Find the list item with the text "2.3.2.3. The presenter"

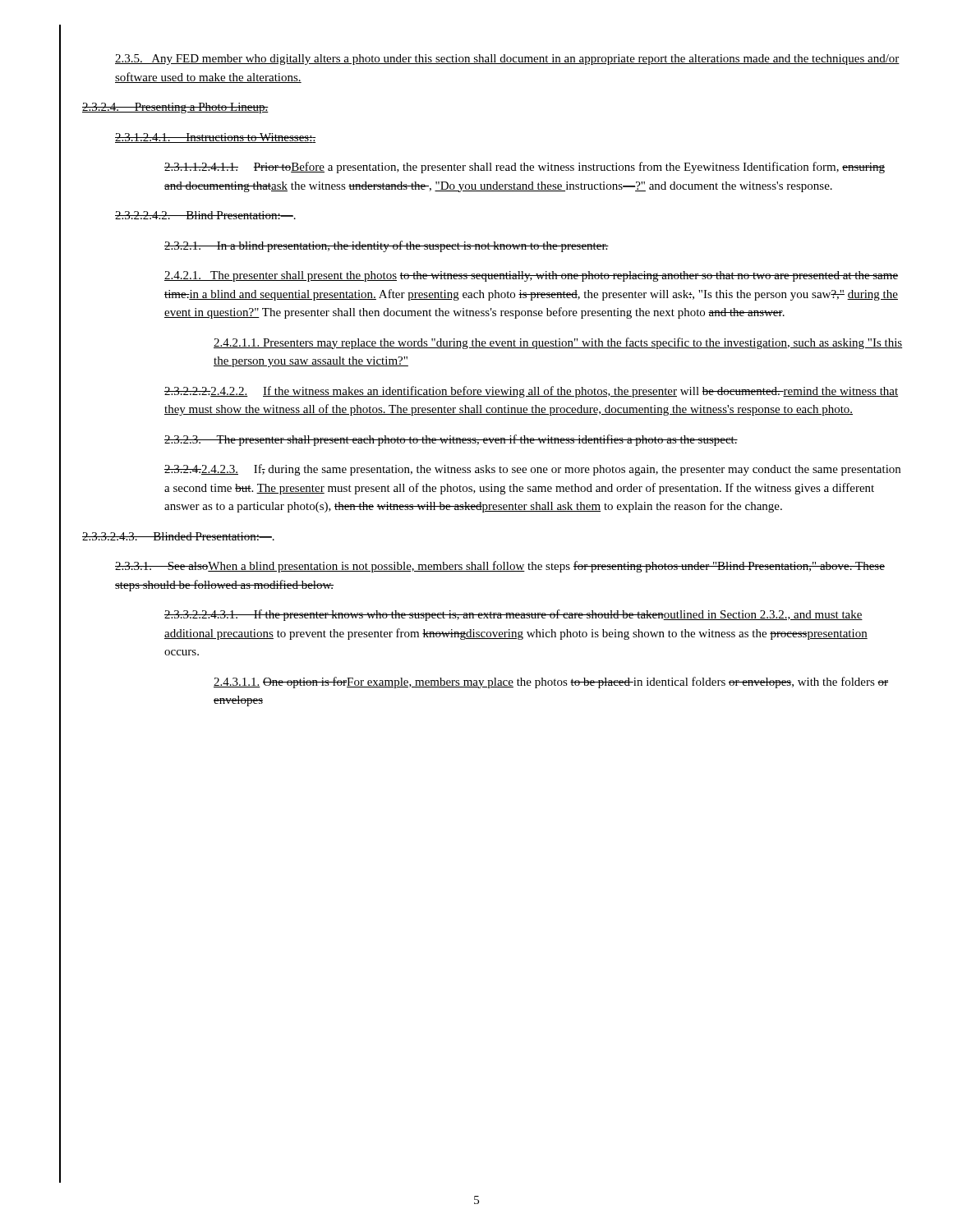[x=451, y=439]
